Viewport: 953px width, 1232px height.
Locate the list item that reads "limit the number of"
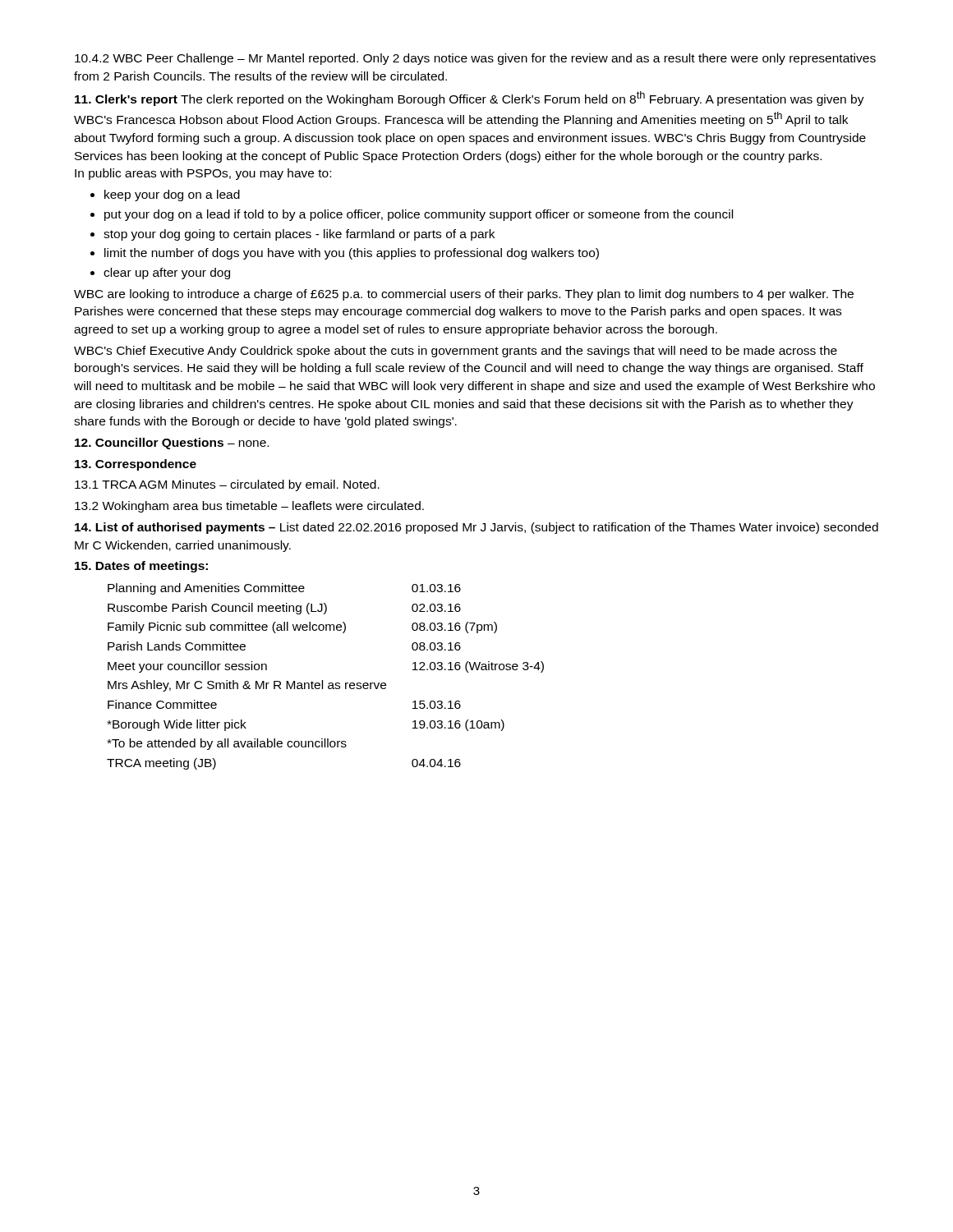[x=352, y=253]
